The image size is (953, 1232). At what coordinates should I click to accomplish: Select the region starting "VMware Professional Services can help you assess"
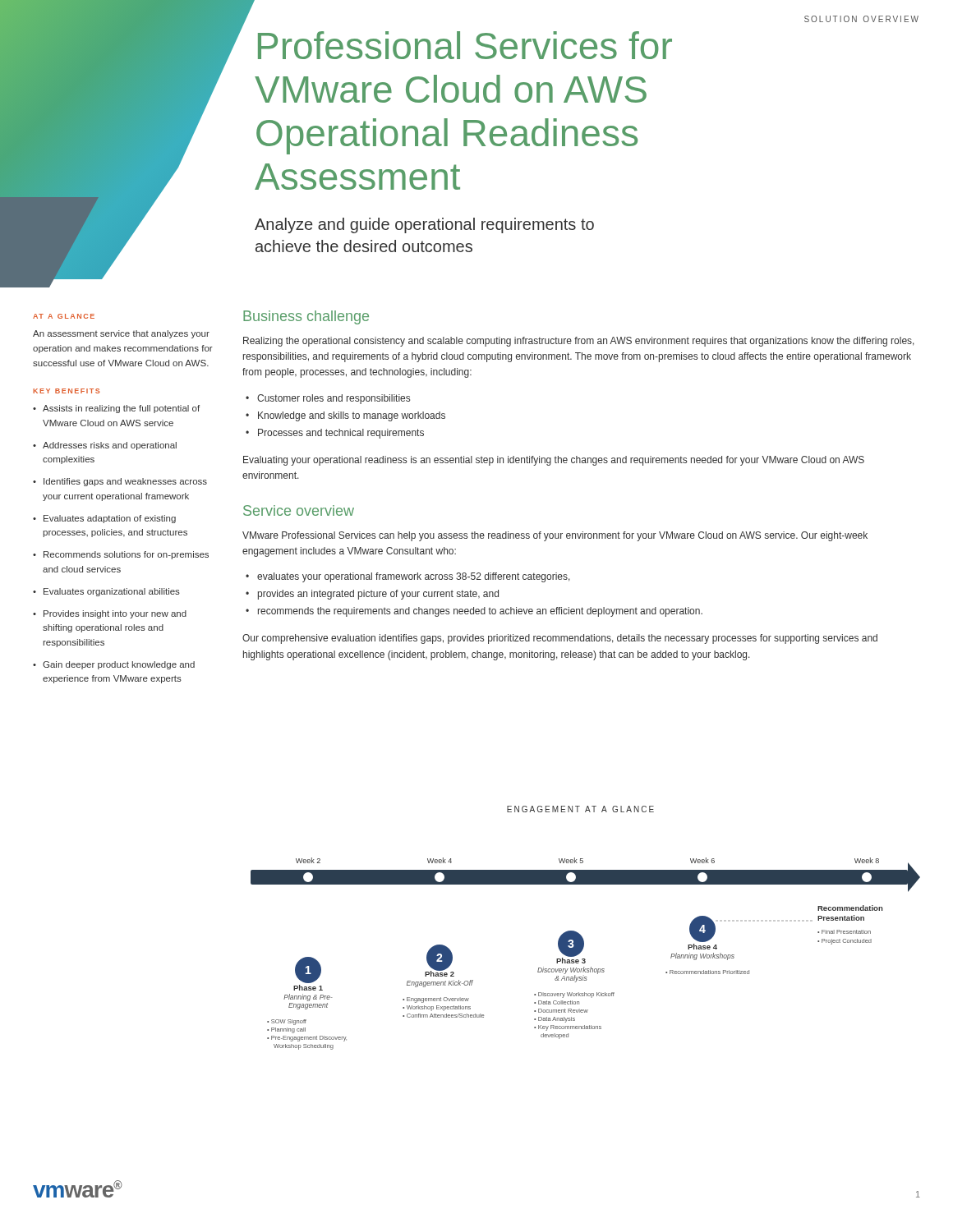(x=581, y=543)
